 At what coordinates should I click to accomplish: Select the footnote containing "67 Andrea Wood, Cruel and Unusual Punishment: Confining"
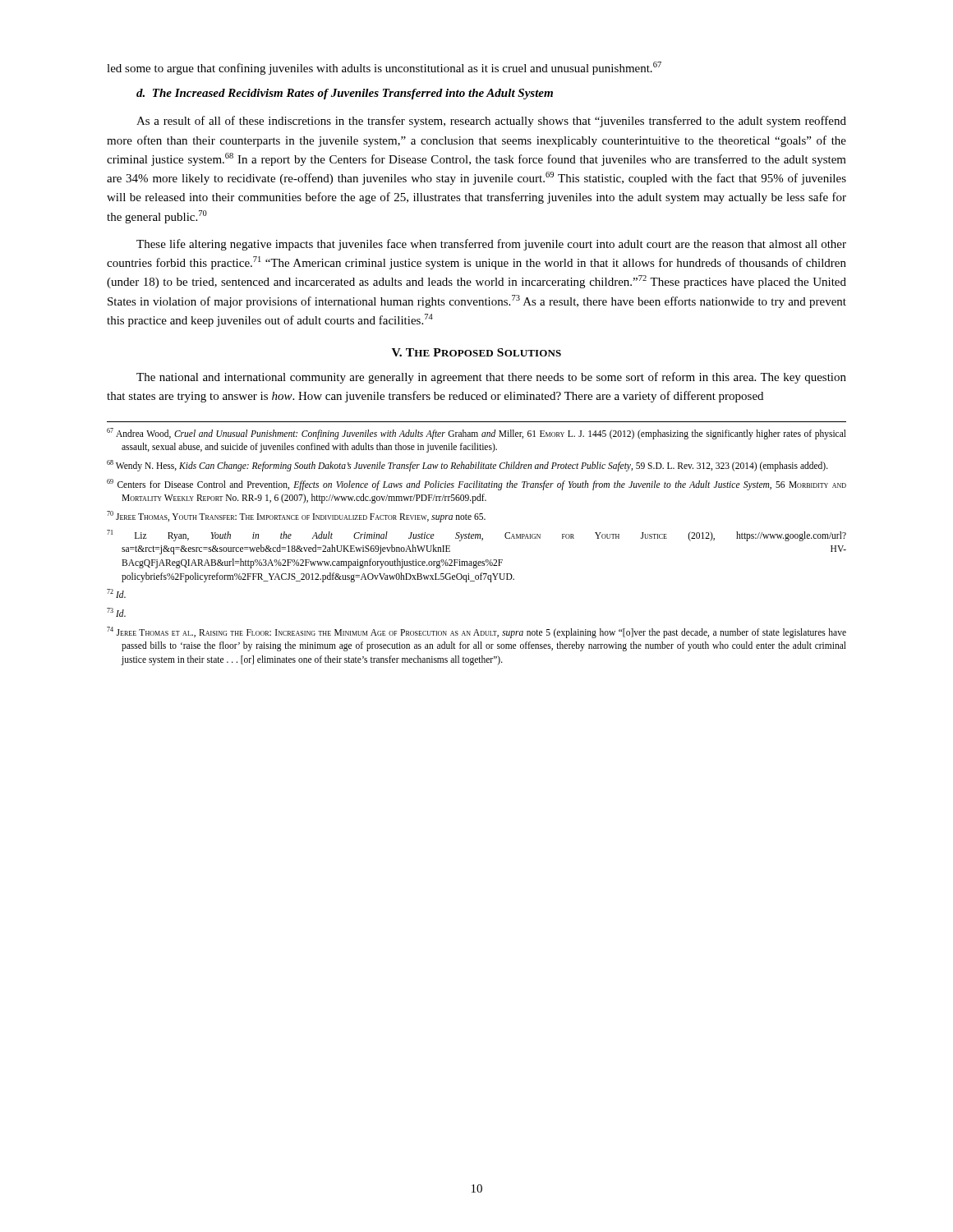click(476, 439)
